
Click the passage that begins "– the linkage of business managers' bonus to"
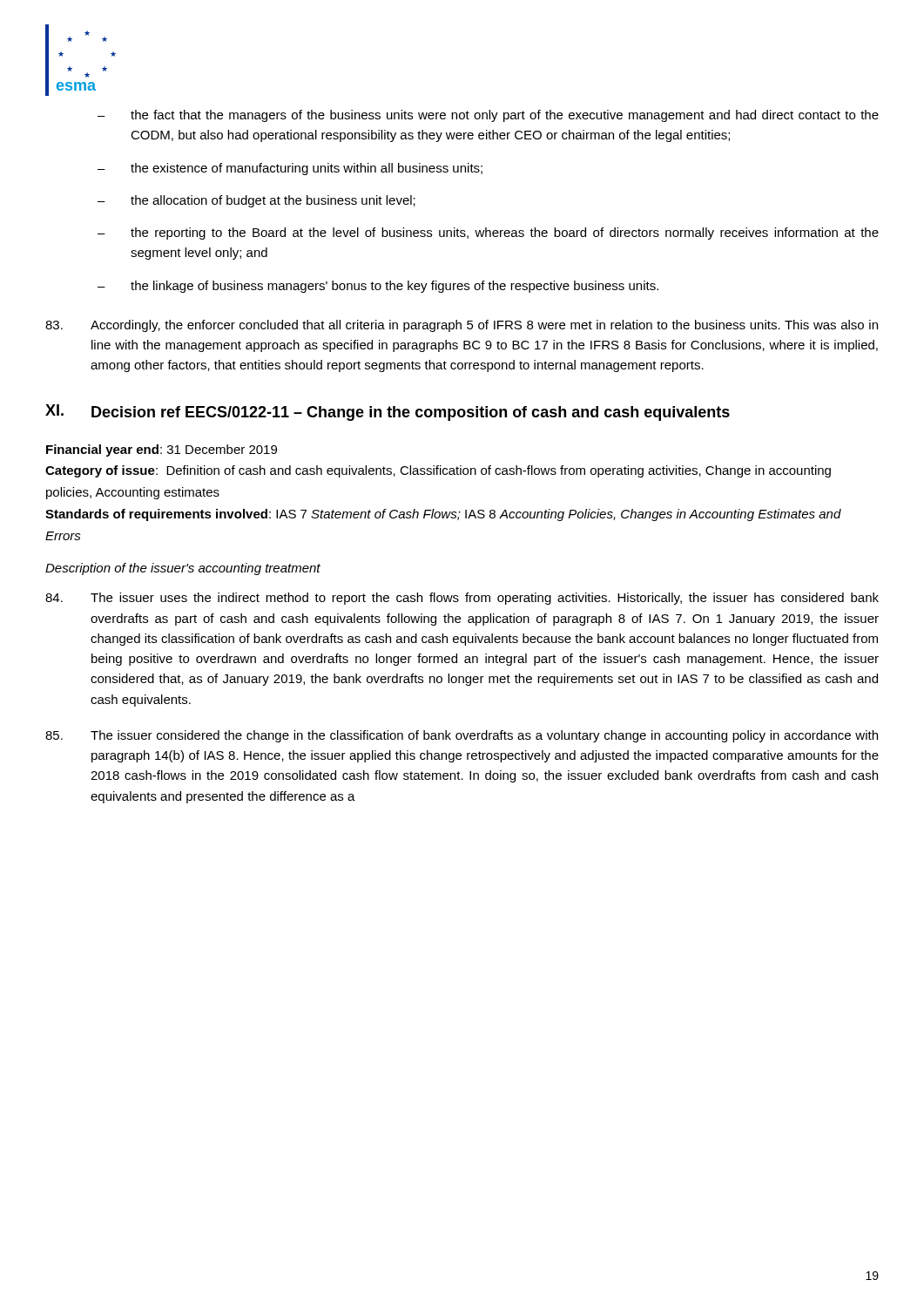click(488, 285)
